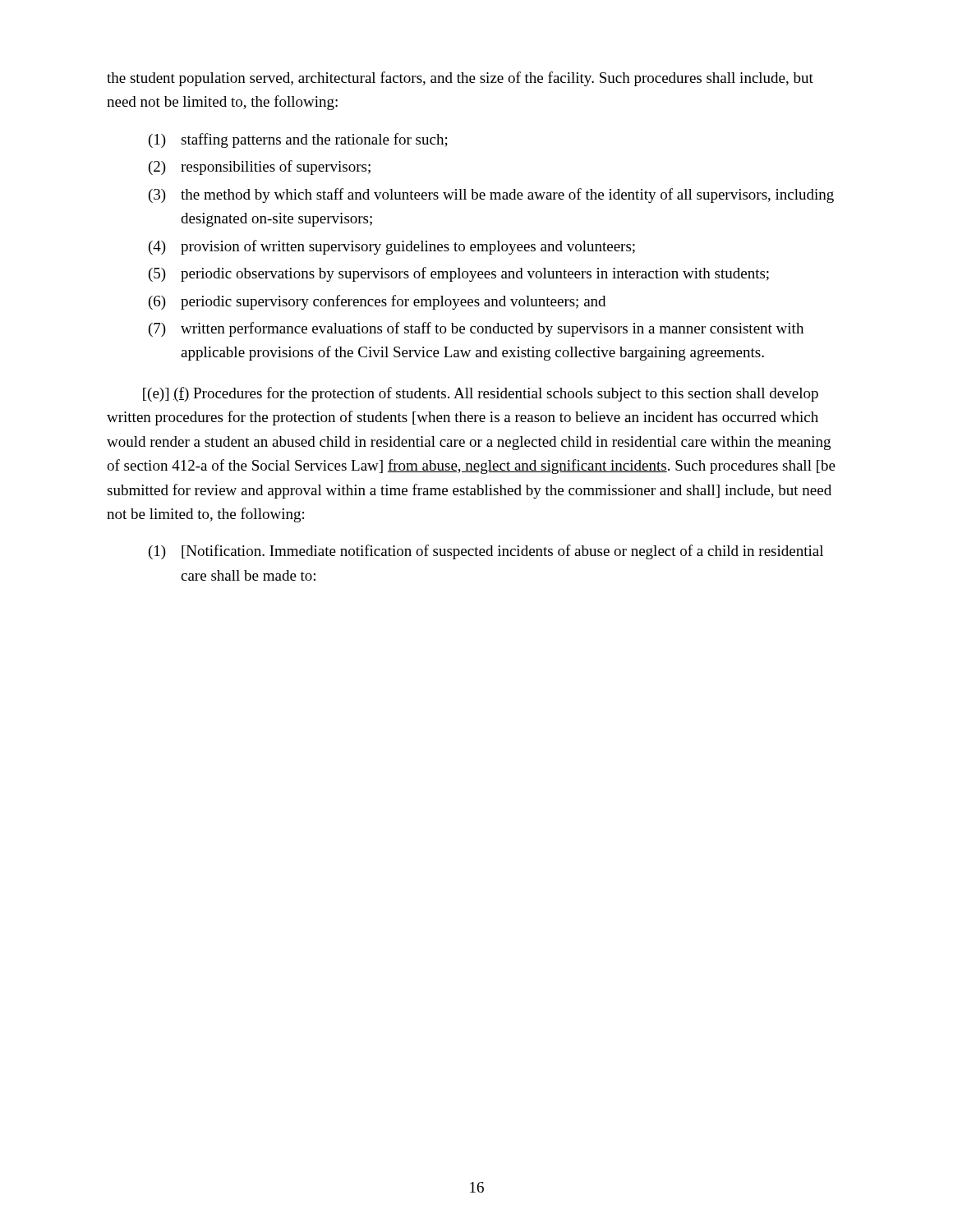Click the passage that begins "(7) written performance evaluations of"
Image resolution: width=953 pixels, height=1232 pixels.
click(x=476, y=340)
